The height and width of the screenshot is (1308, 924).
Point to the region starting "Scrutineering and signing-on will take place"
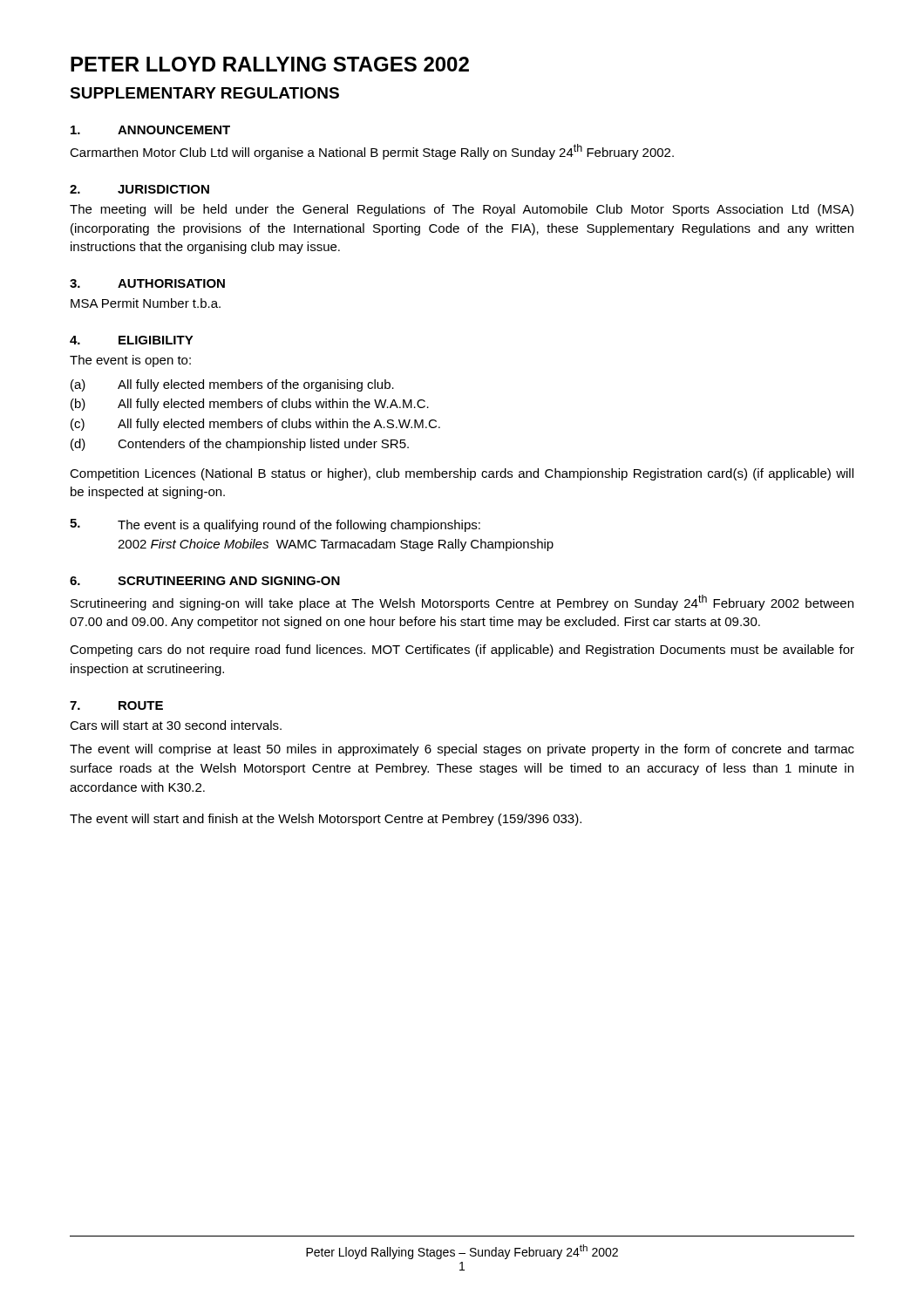(x=462, y=611)
